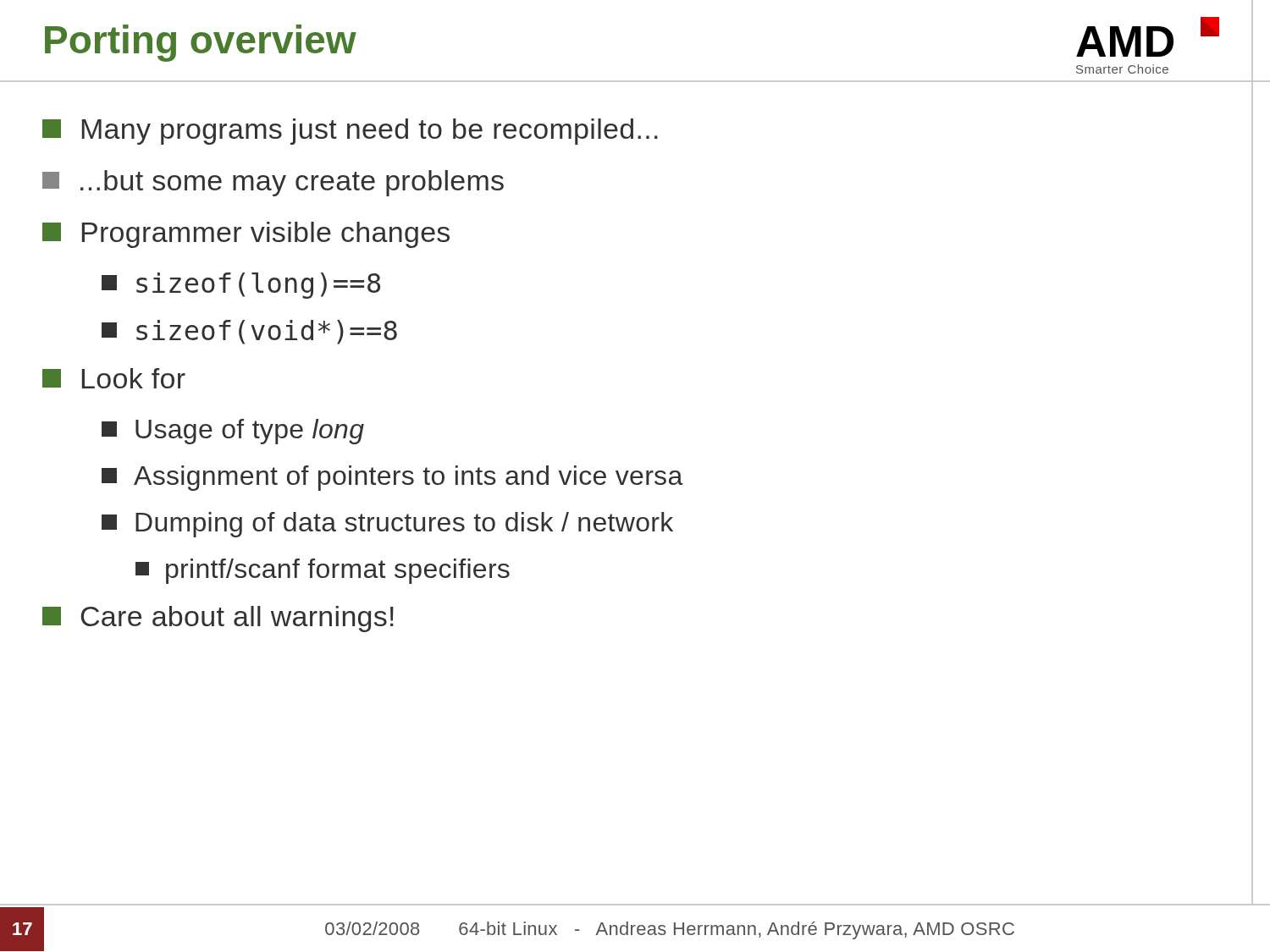Locate the list item that reads "Assignment of pointers to ints and"
The width and height of the screenshot is (1270, 952).
(392, 476)
